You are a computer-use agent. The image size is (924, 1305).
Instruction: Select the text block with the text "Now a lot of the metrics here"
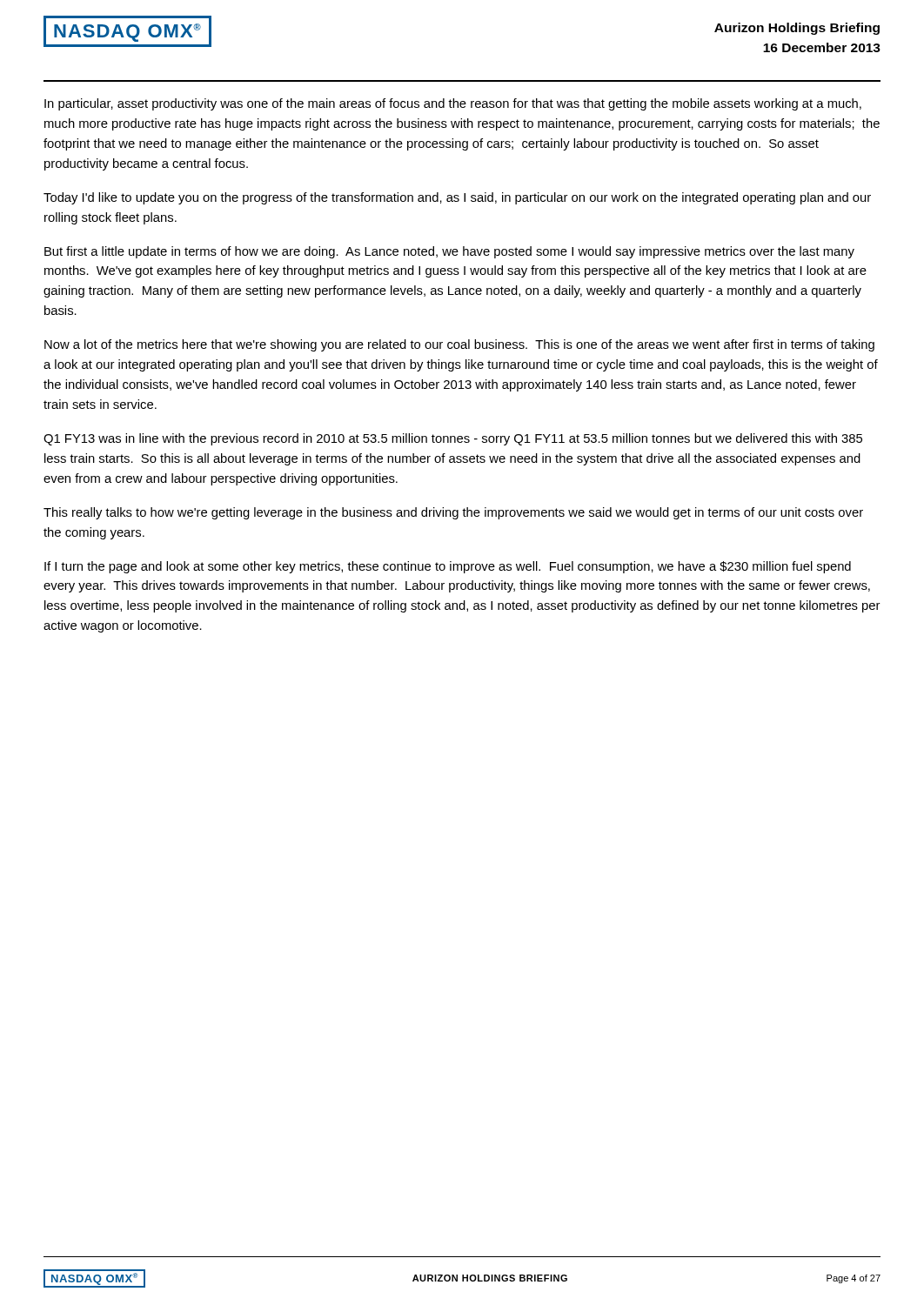click(x=461, y=375)
